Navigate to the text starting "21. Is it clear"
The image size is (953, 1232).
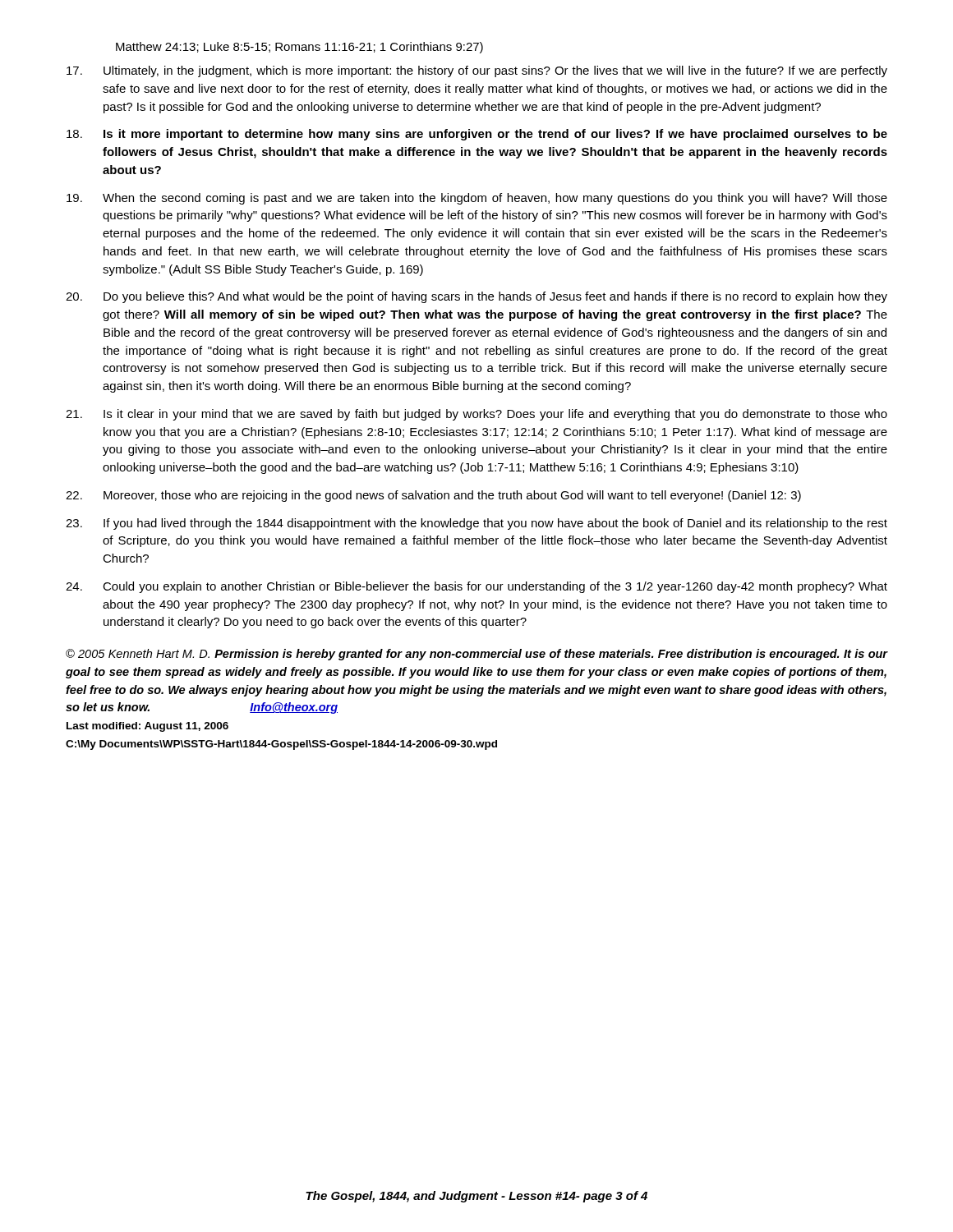pyautogui.click(x=476, y=440)
